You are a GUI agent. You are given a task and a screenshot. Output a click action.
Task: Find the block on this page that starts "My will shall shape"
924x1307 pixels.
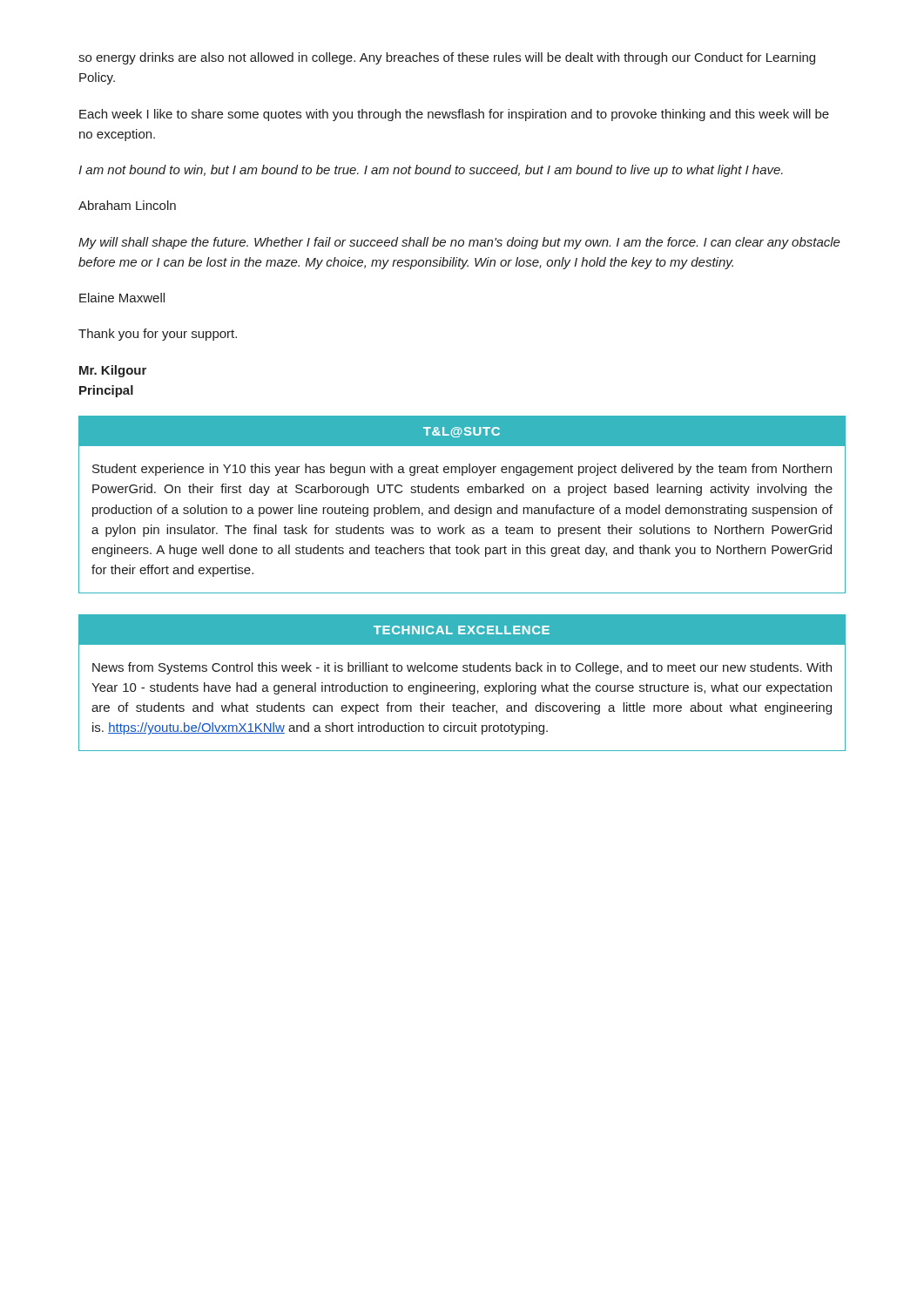click(x=459, y=251)
